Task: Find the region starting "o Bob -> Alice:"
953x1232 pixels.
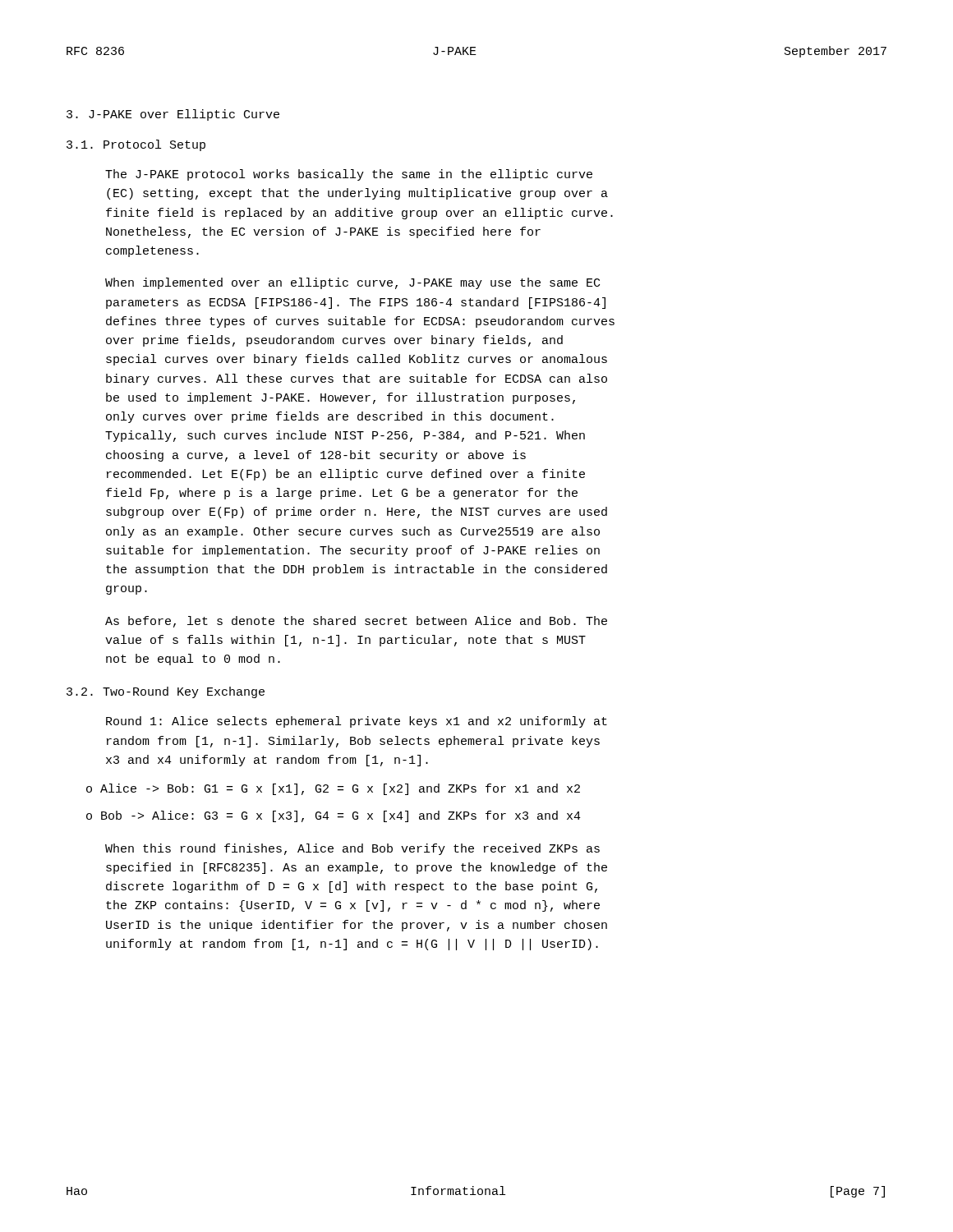Action: click(476, 817)
